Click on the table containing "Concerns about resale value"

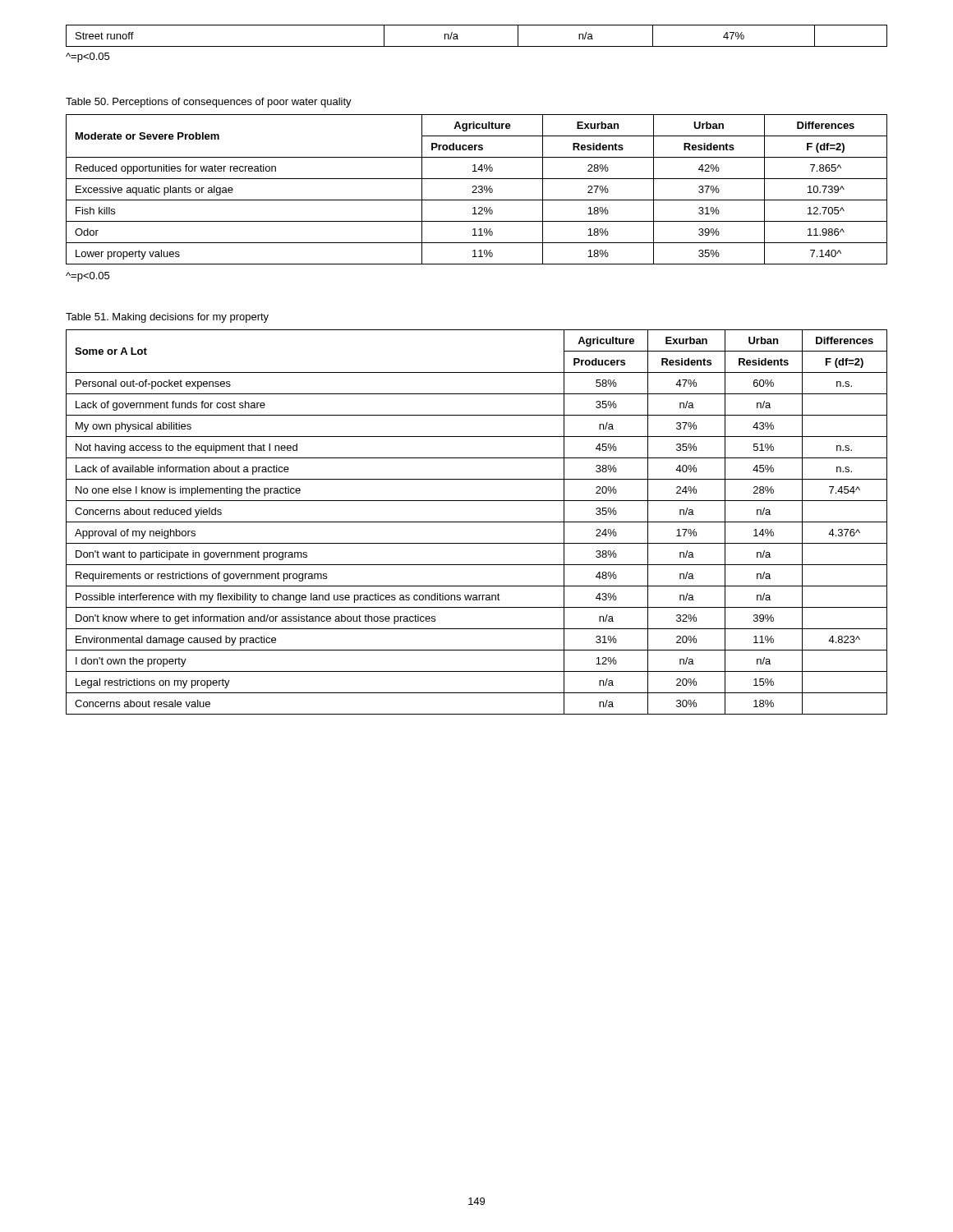pyautogui.click(x=476, y=522)
